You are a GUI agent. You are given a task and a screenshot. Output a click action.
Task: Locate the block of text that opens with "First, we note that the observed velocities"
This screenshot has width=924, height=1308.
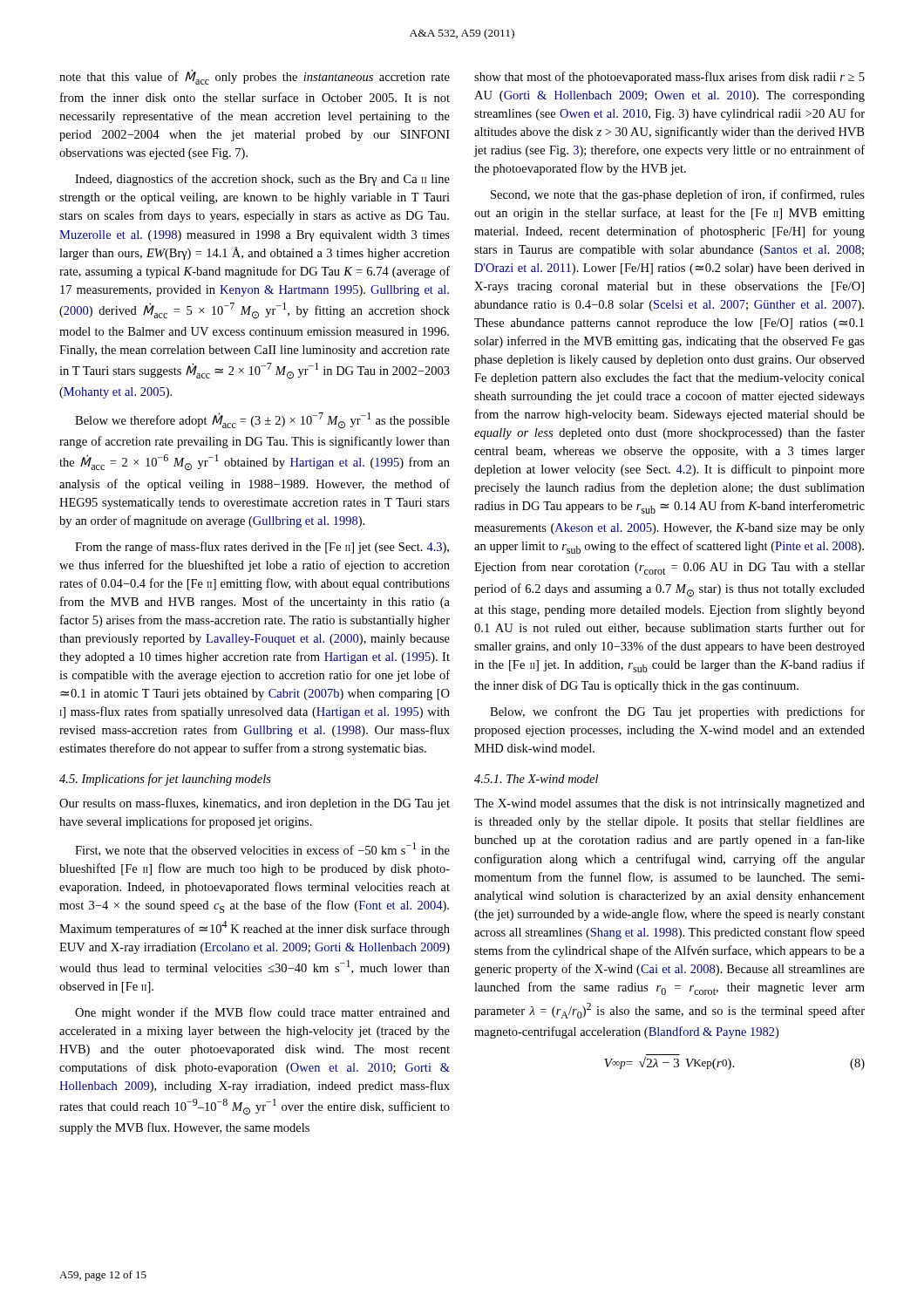[x=255, y=917]
